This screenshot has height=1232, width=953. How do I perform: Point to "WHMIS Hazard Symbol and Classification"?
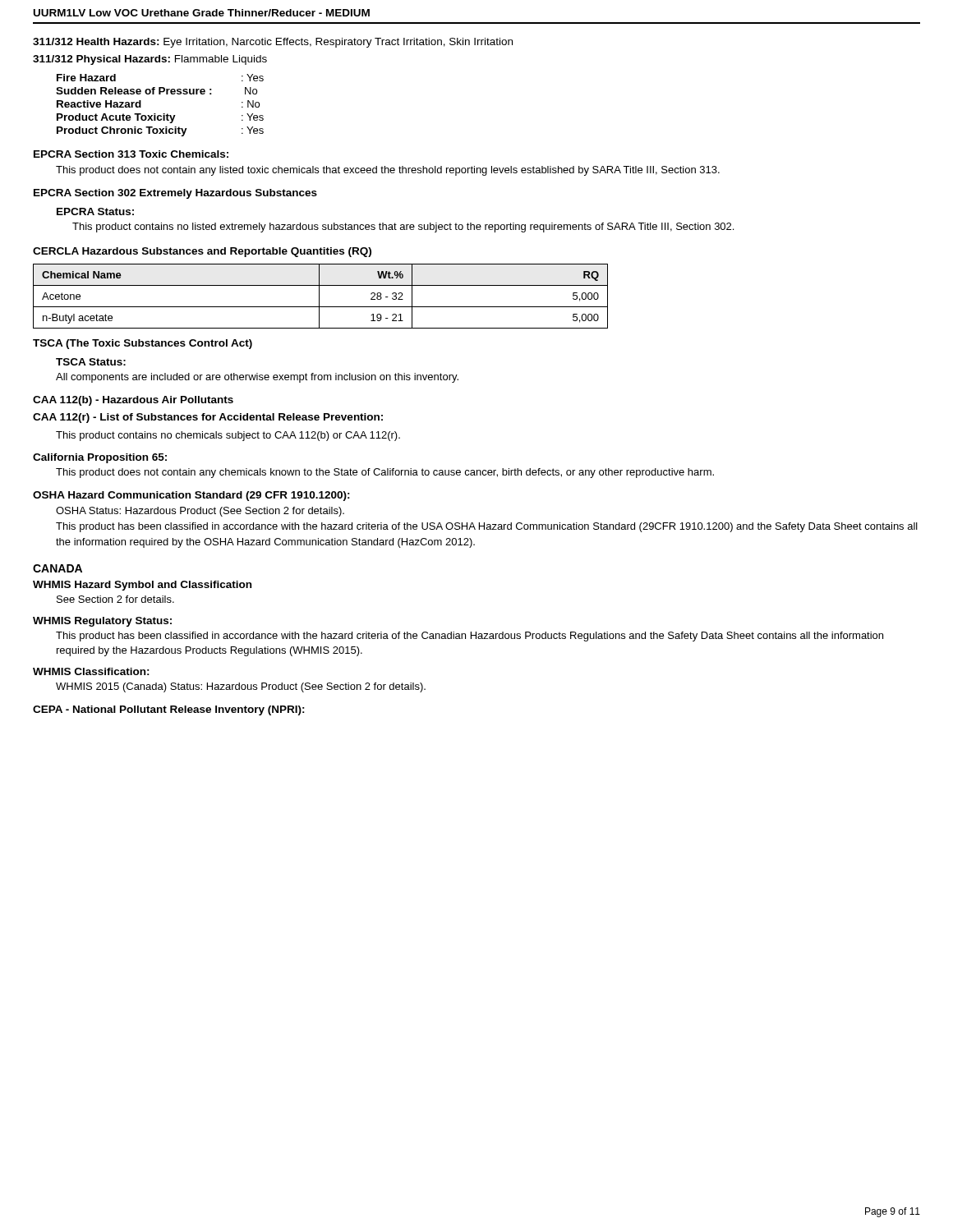coord(143,584)
